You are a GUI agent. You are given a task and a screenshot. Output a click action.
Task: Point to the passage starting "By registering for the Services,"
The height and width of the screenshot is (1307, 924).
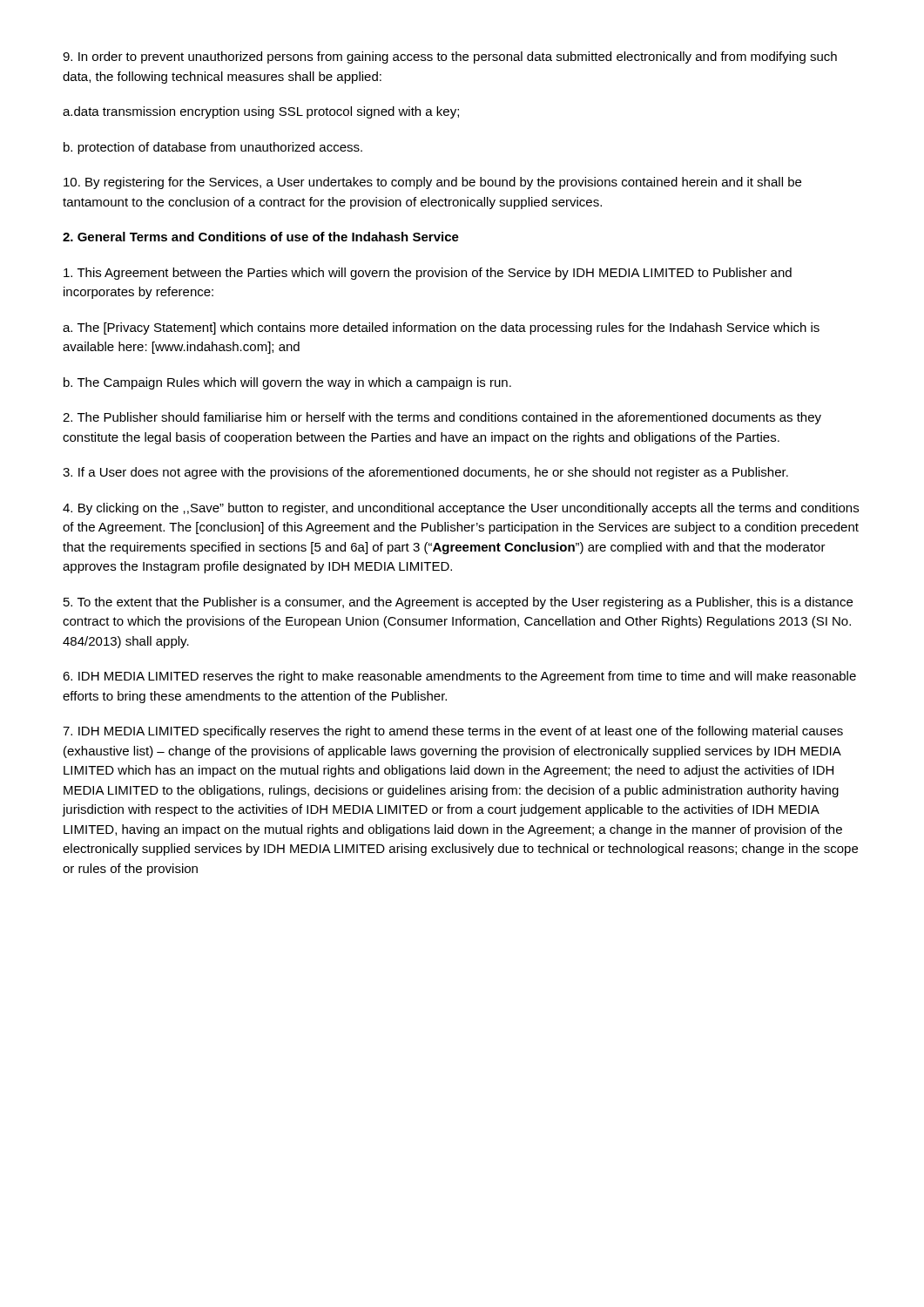pos(432,191)
